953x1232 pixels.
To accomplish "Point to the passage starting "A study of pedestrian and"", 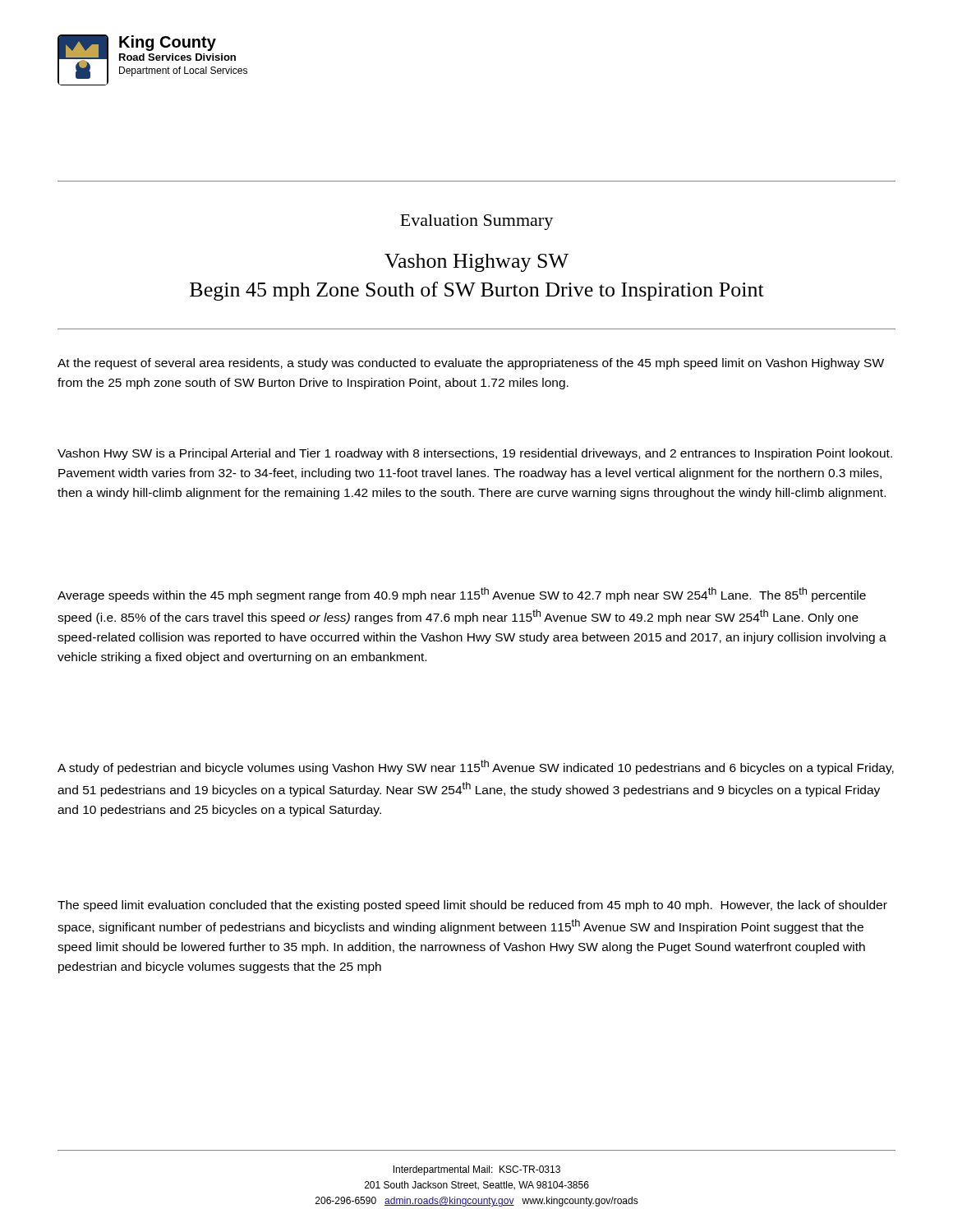I will click(476, 787).
